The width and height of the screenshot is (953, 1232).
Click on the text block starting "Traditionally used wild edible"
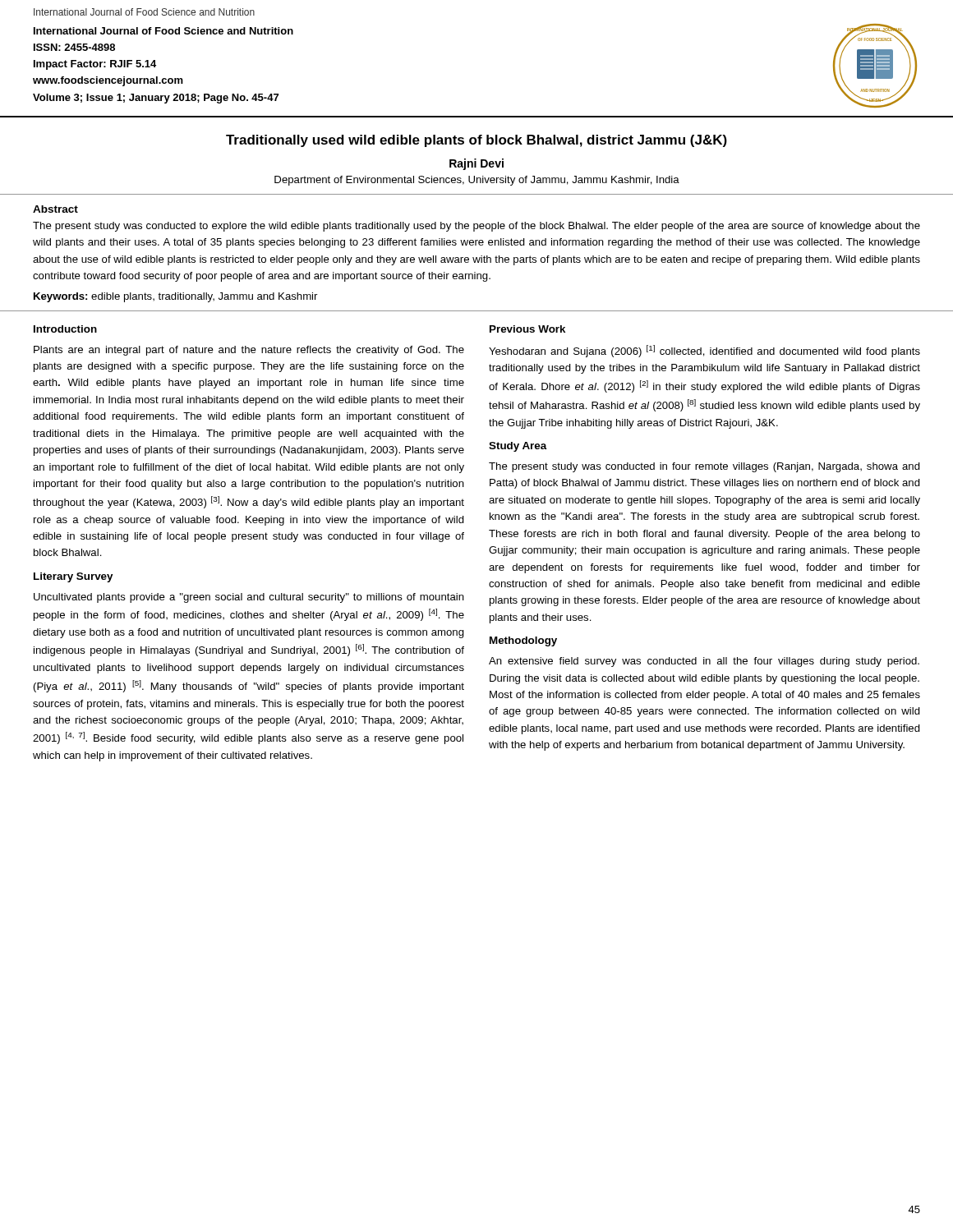coord(476,140)
